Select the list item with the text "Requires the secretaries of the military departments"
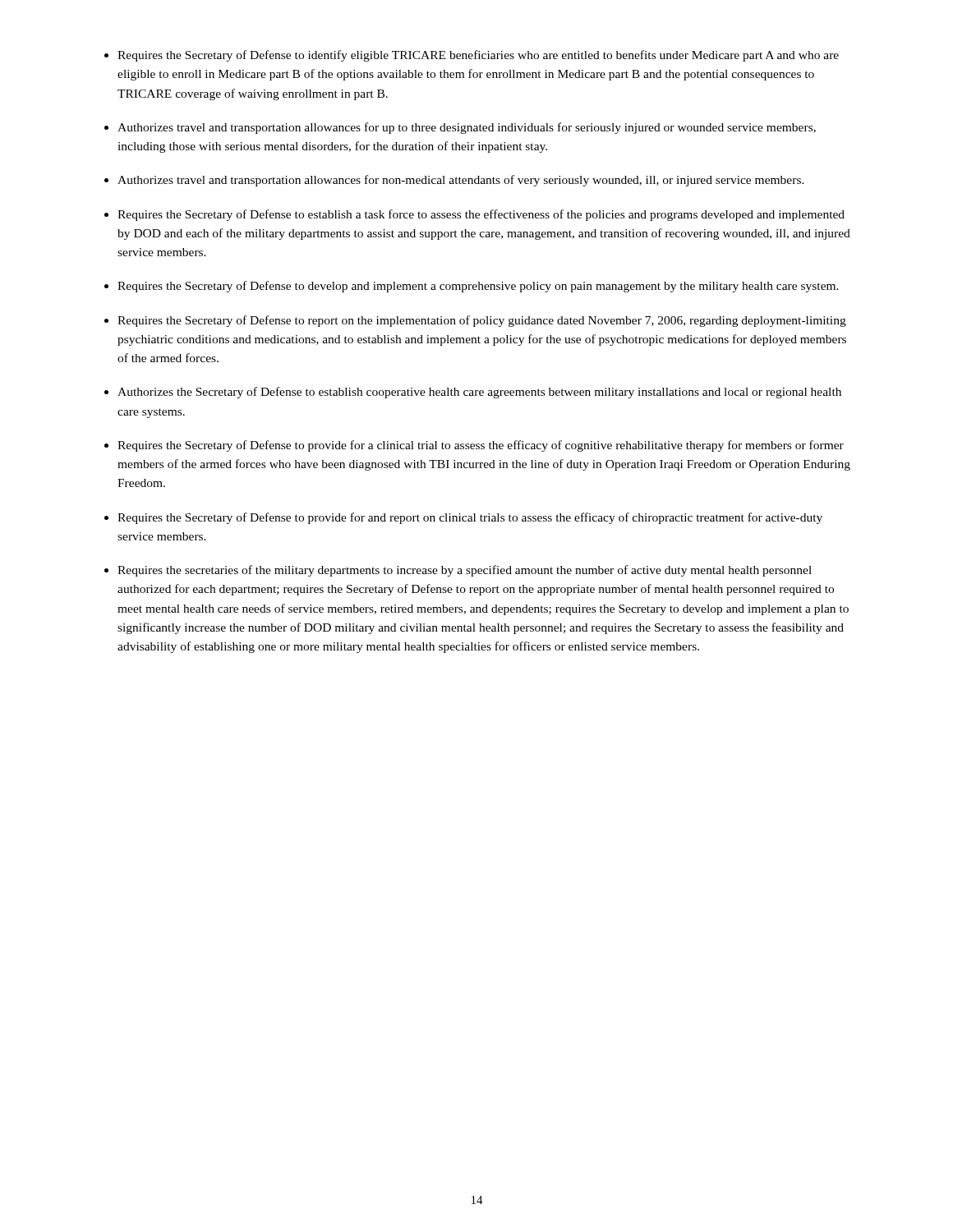 483,608
